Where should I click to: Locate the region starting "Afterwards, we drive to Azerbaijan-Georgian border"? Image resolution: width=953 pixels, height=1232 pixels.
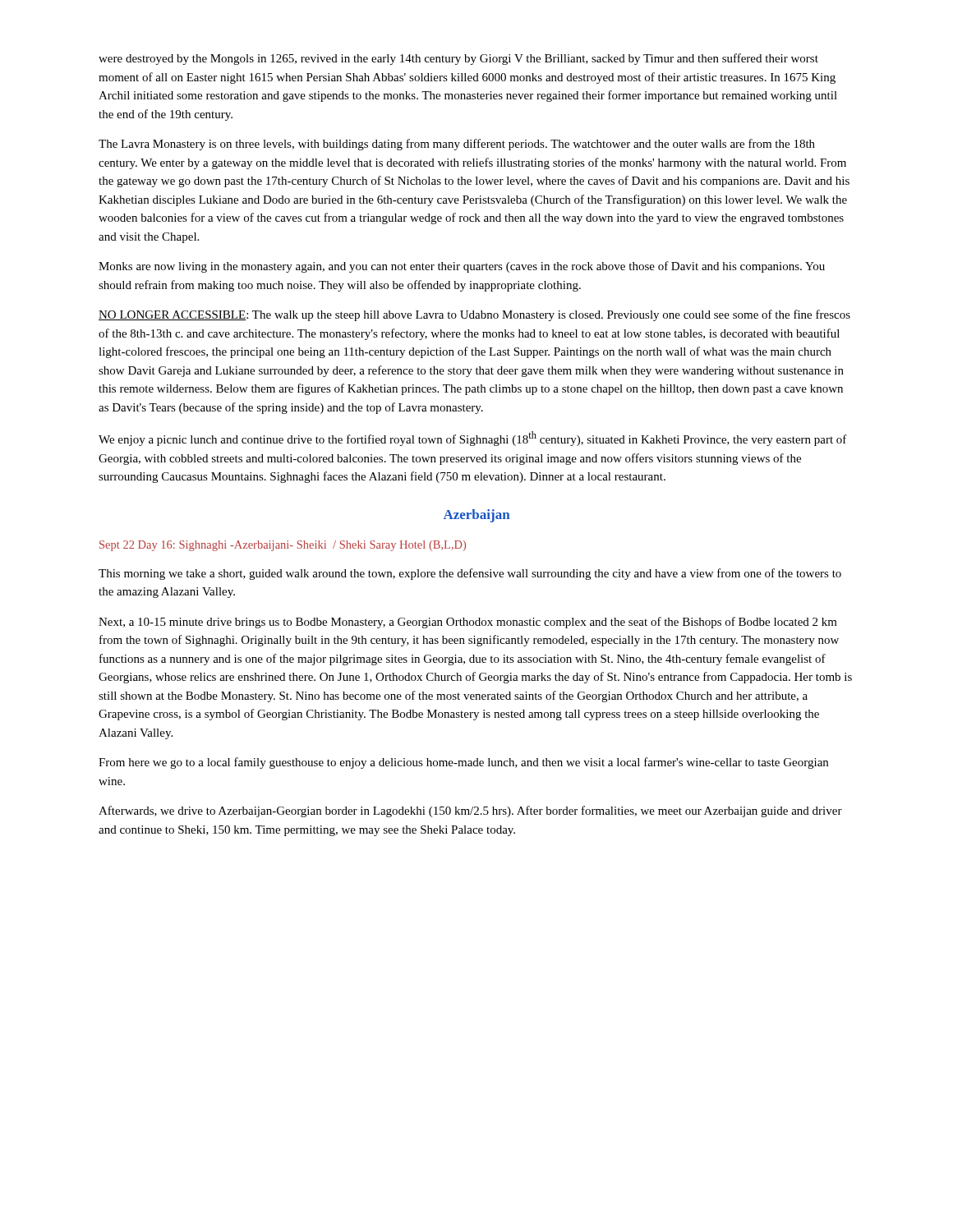coord(476,820)
